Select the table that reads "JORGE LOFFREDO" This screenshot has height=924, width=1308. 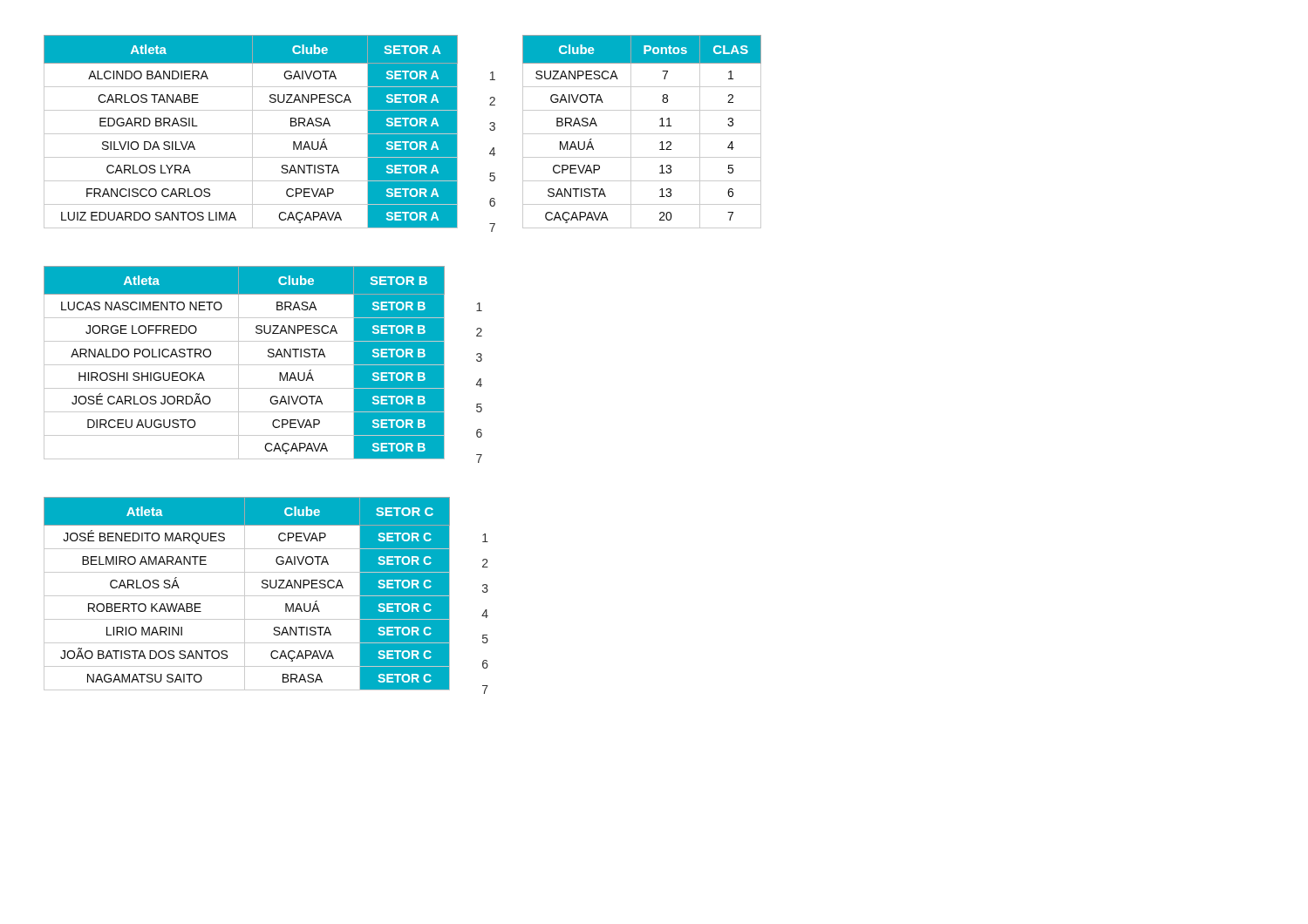click(x=654, y=368)
